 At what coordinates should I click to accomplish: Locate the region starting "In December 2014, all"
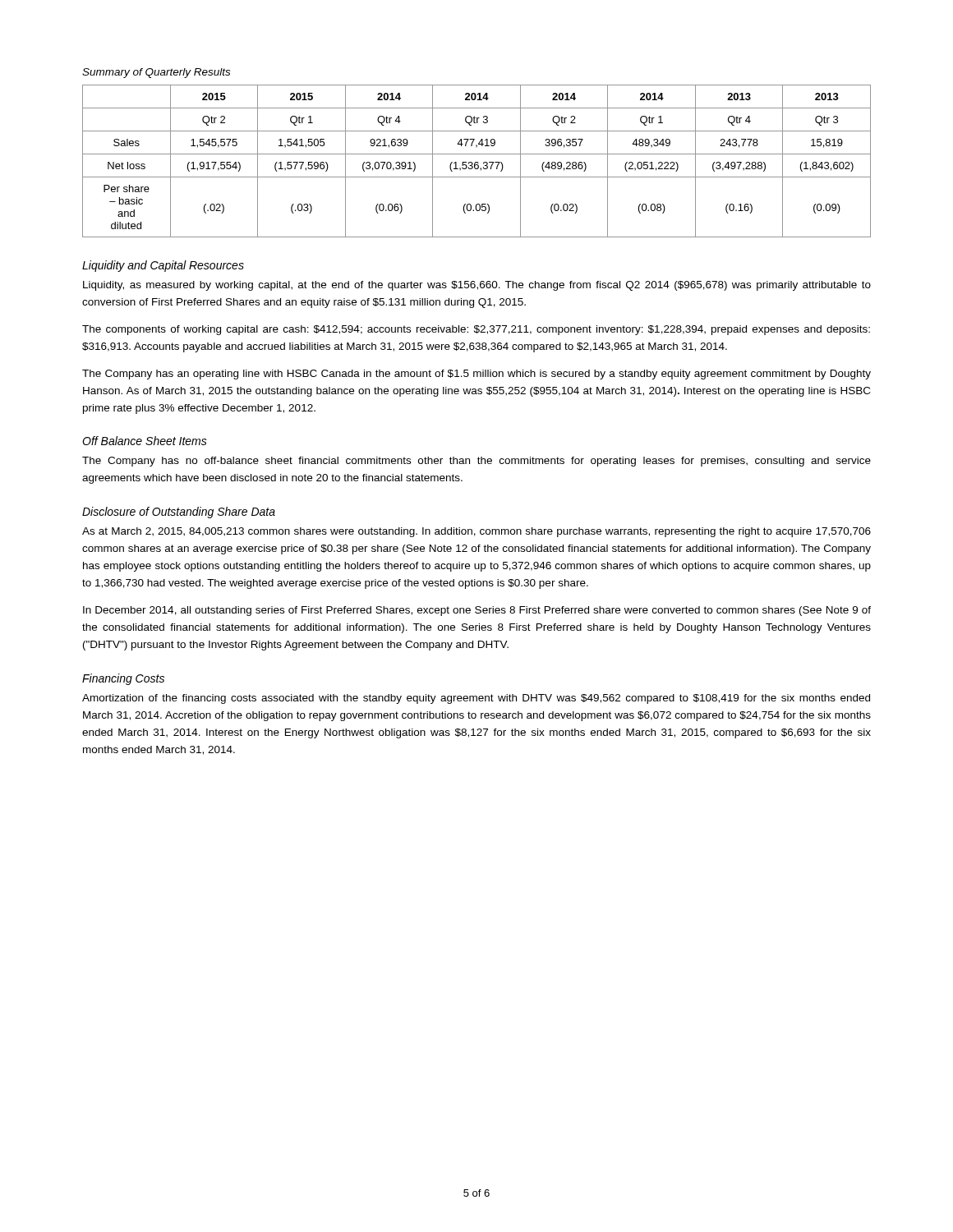click(476, 627)
